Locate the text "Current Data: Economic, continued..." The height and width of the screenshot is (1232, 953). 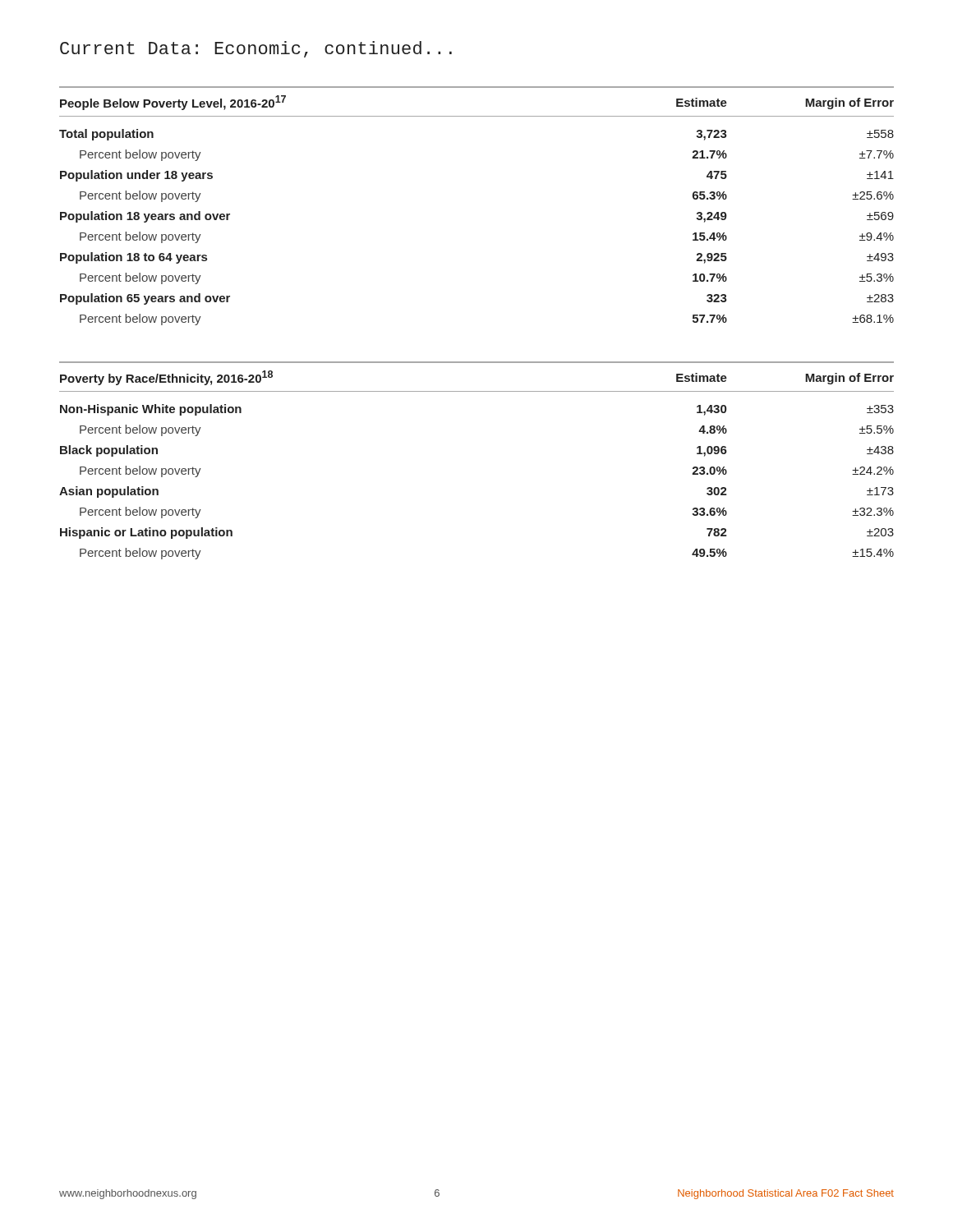[258, 50]
